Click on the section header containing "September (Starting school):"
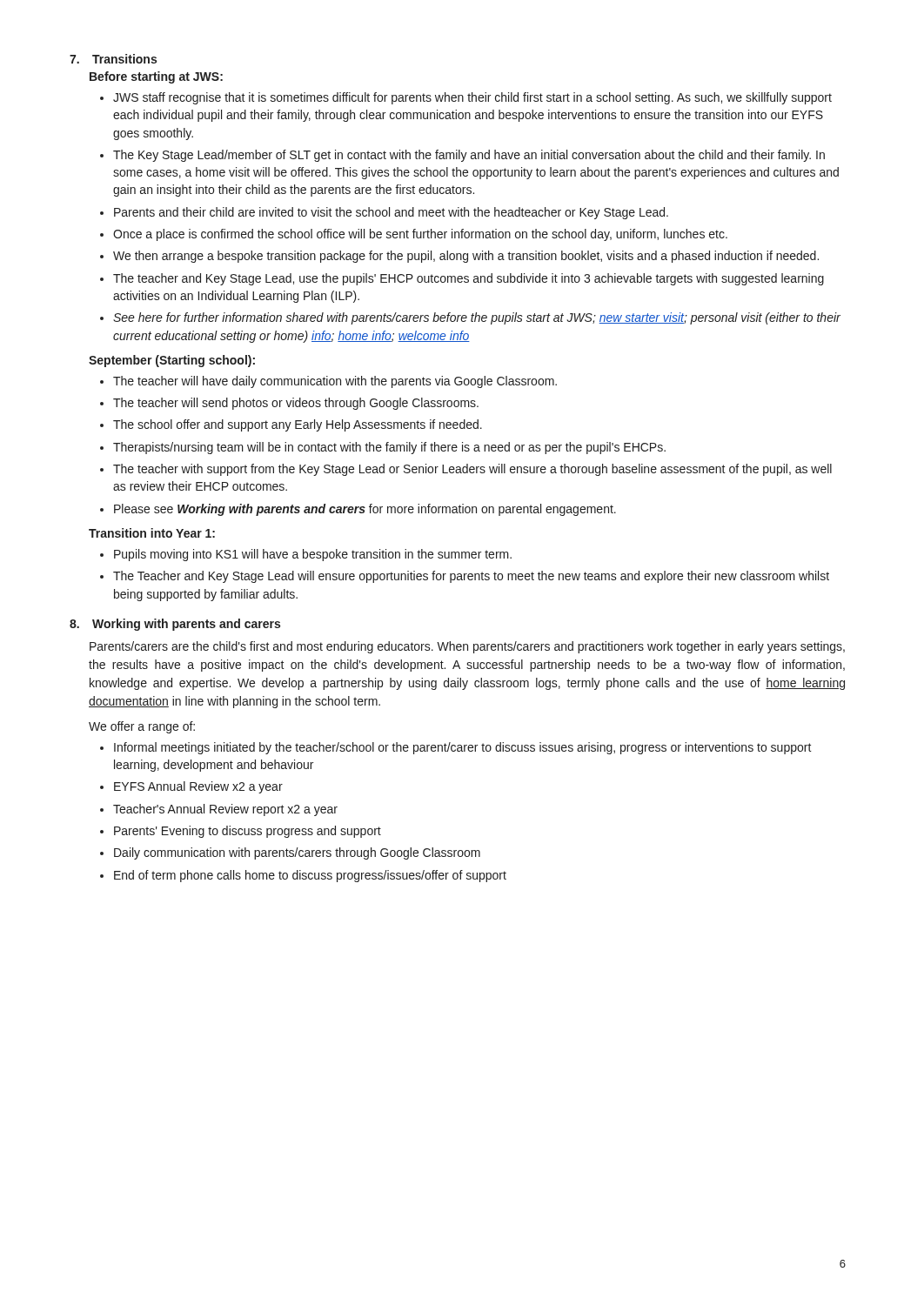 tap(172, 360)
